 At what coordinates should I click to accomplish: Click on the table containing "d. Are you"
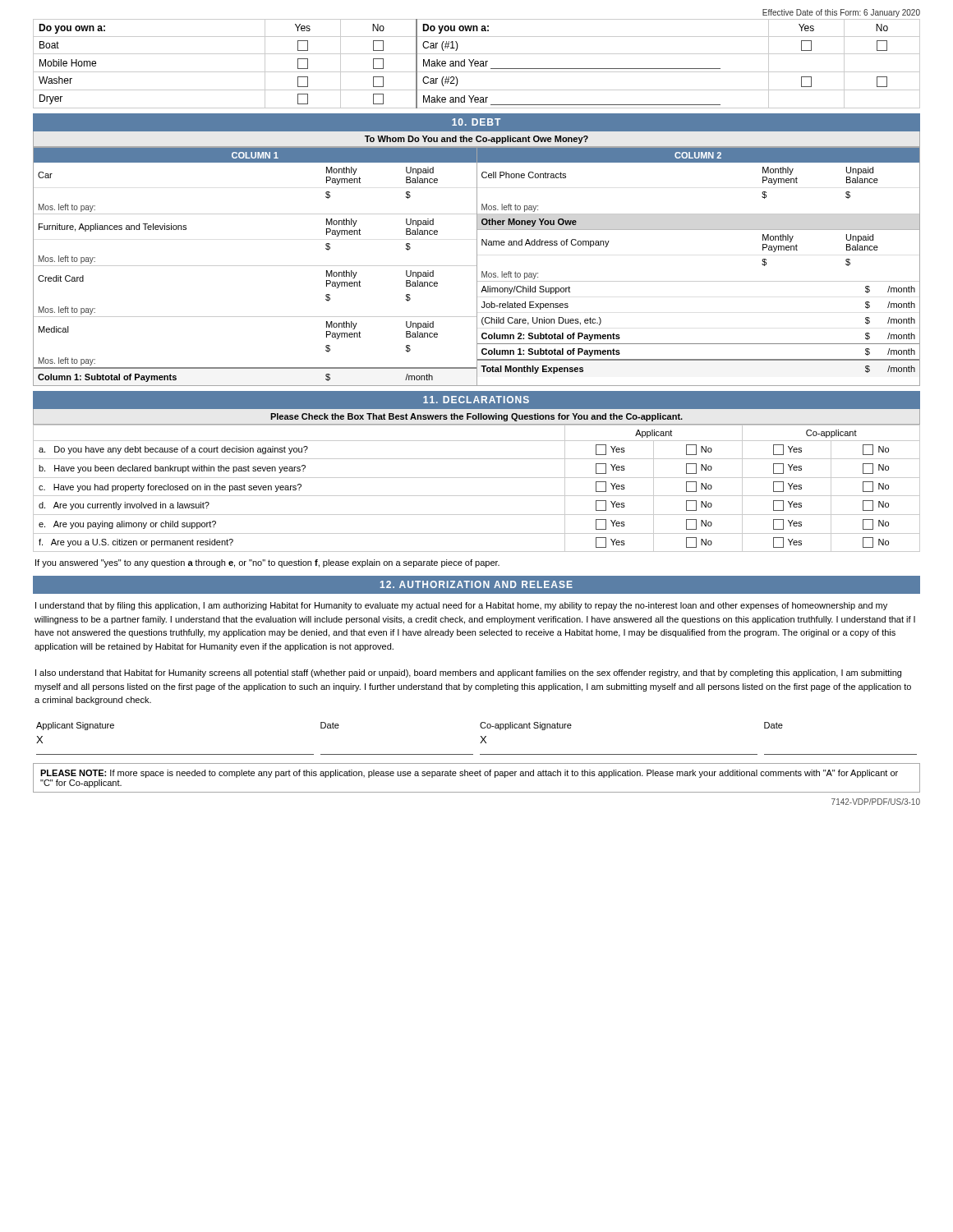tap(476, 488)
